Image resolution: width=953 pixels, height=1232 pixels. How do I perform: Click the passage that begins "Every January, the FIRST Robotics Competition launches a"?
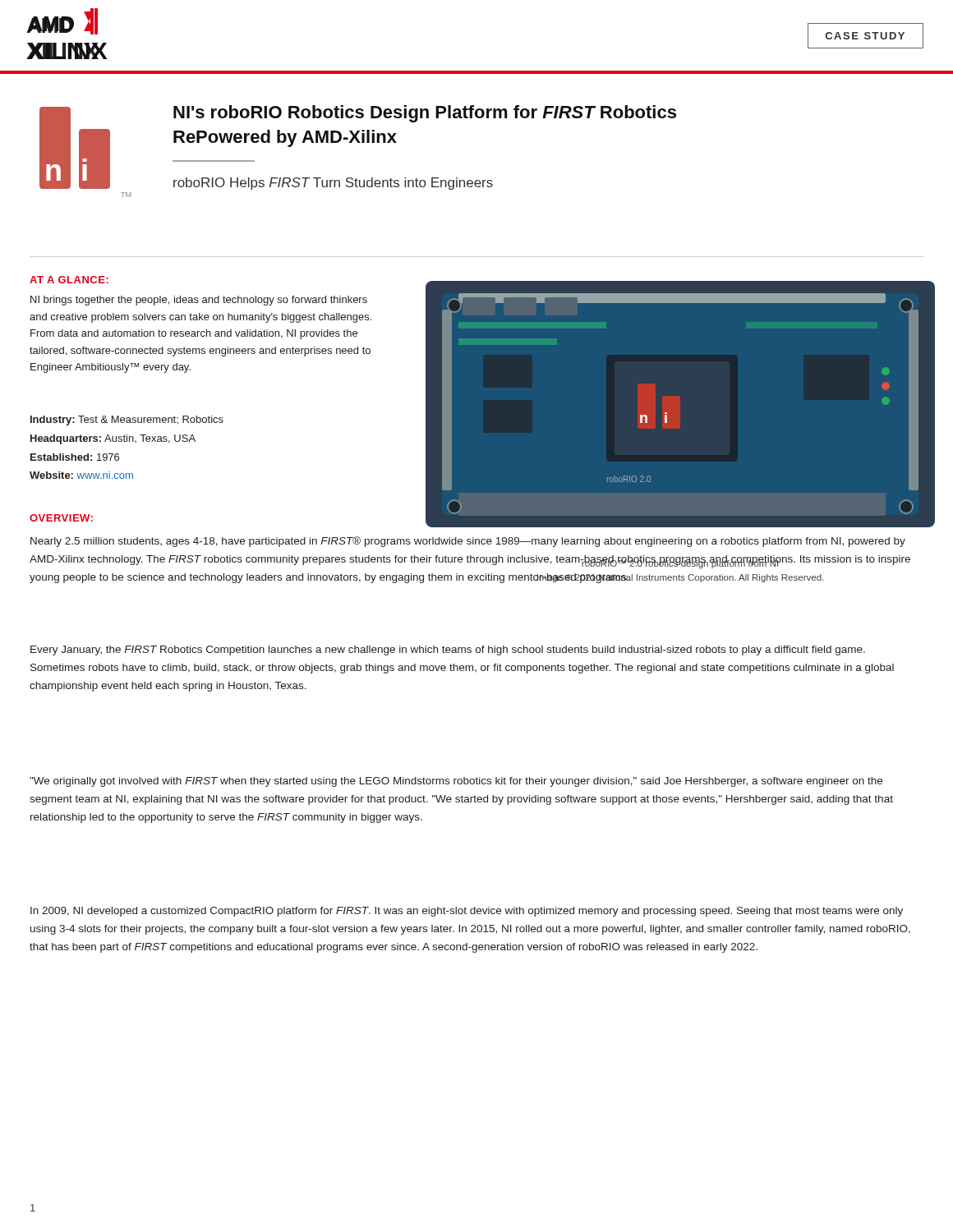point(476,668)
